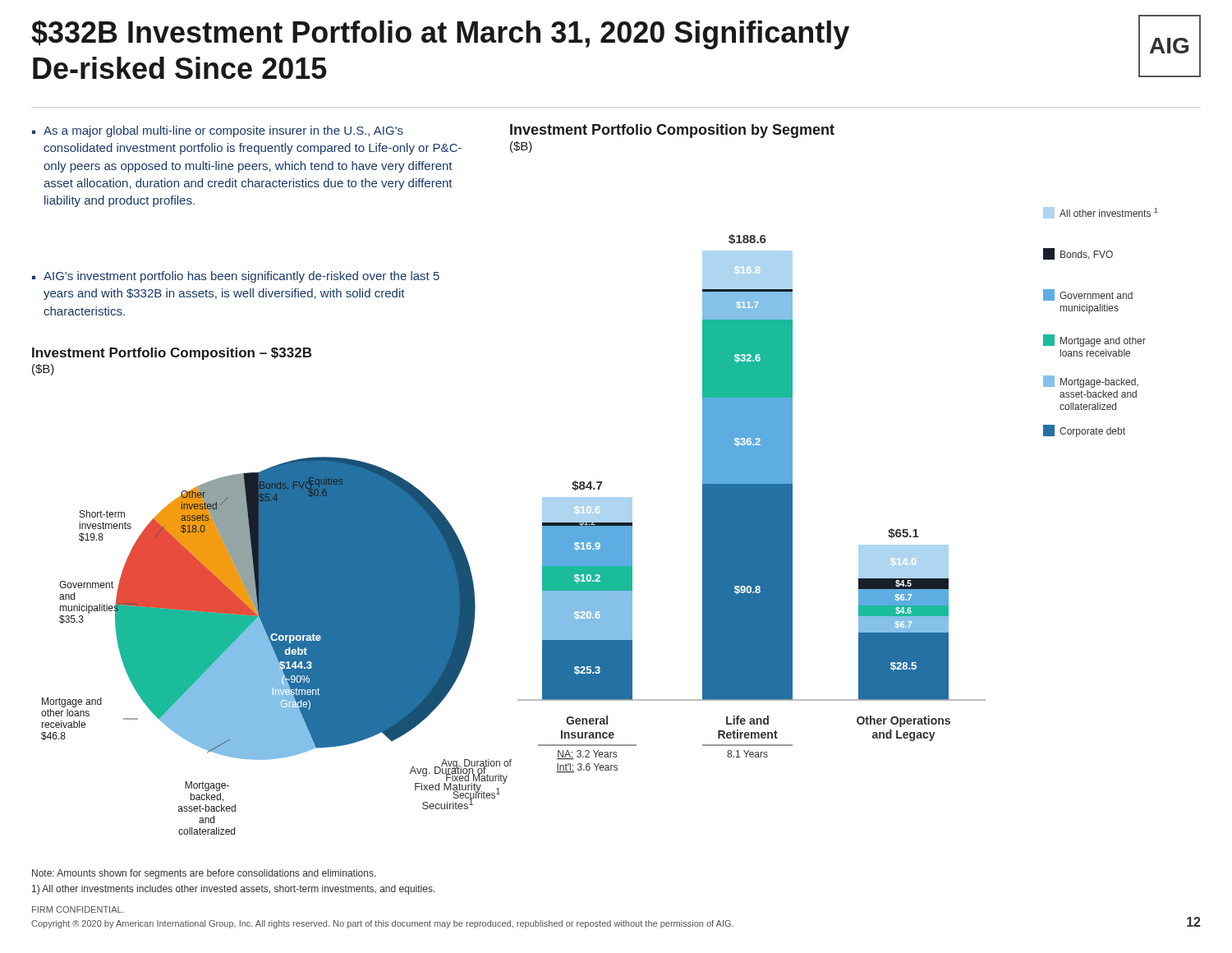Viewport: 1232px width, 953px height.
Task: Click on the block starting "Investment Portfolio Composition by"
Action: tap(672, 137)
